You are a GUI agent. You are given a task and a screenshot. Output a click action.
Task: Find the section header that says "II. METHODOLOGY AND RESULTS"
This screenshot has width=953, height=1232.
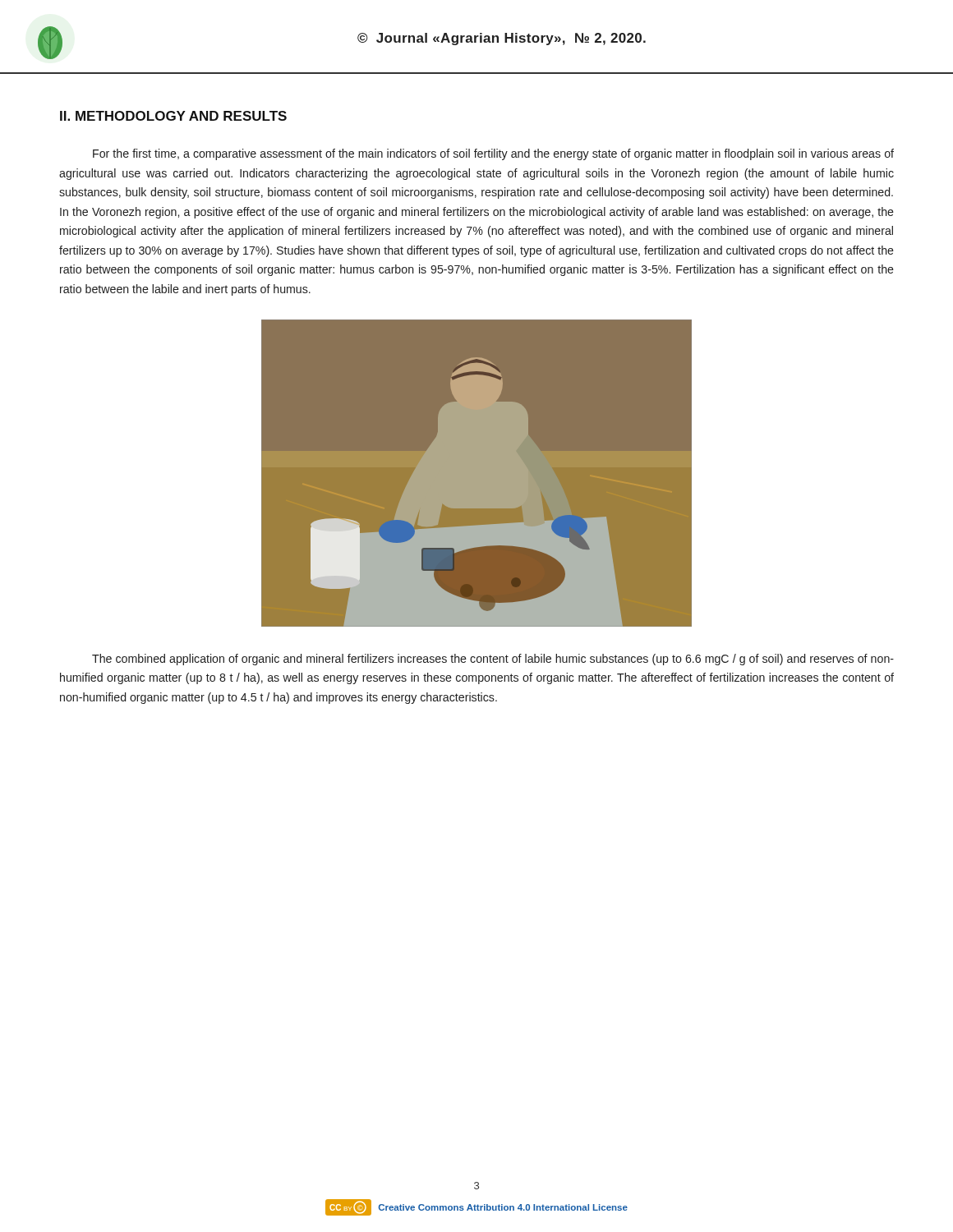(x=173, y=116)
